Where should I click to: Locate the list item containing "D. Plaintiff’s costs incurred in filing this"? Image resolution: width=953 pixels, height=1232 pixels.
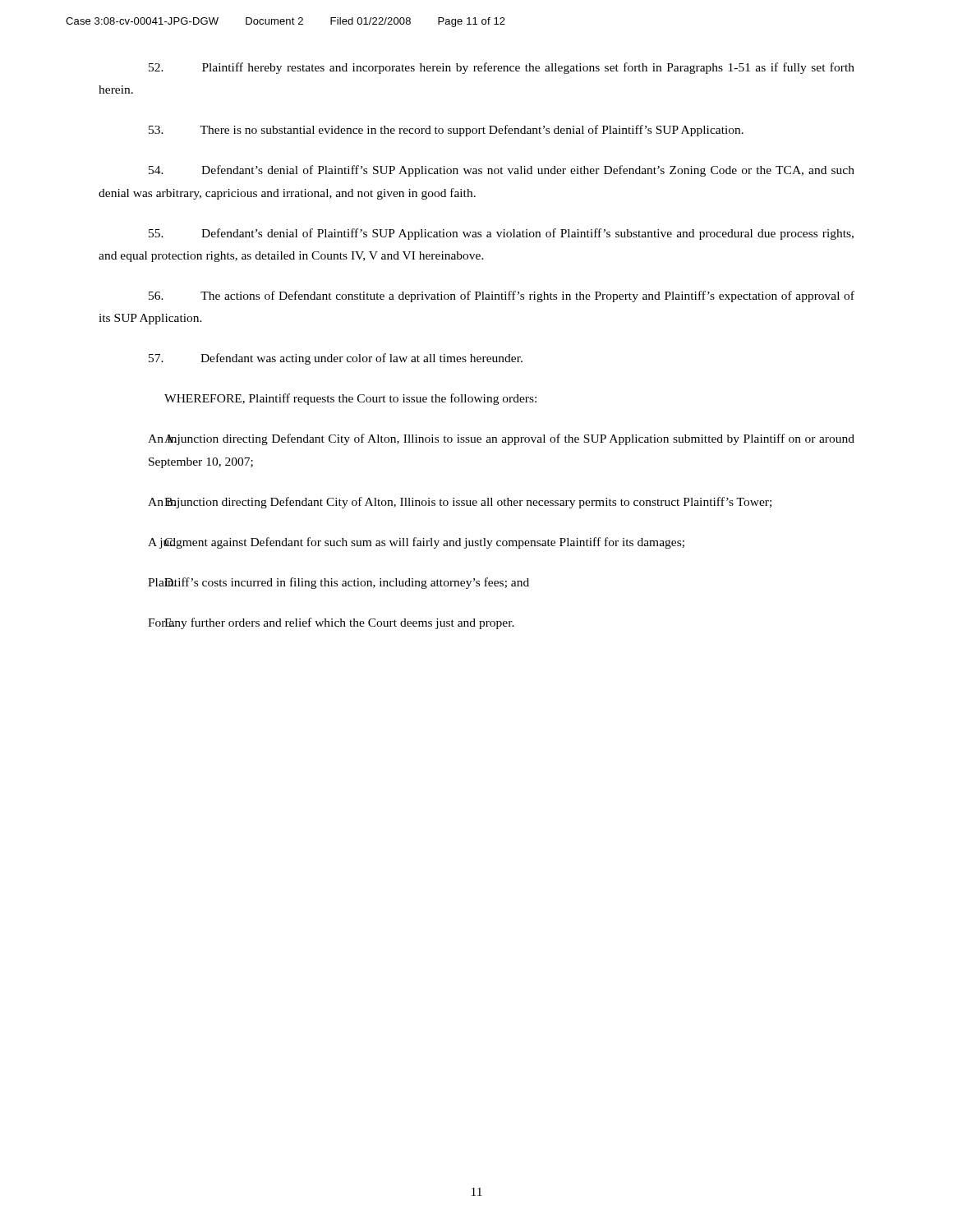(x=476, y=582)
